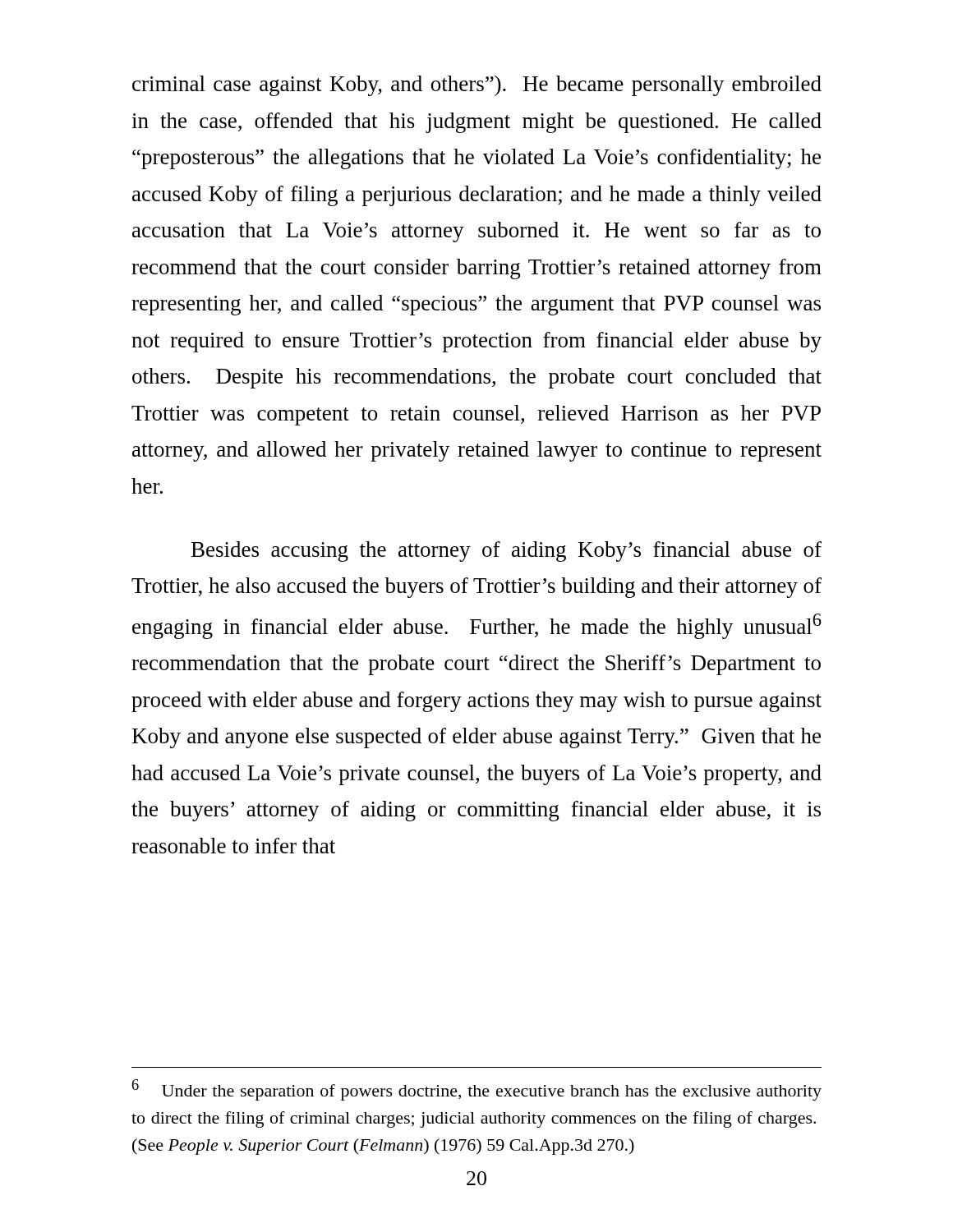
Task: Select the footnote that reads "6 Under the separation of powers doctrine,"
Action: (476, 1116)
